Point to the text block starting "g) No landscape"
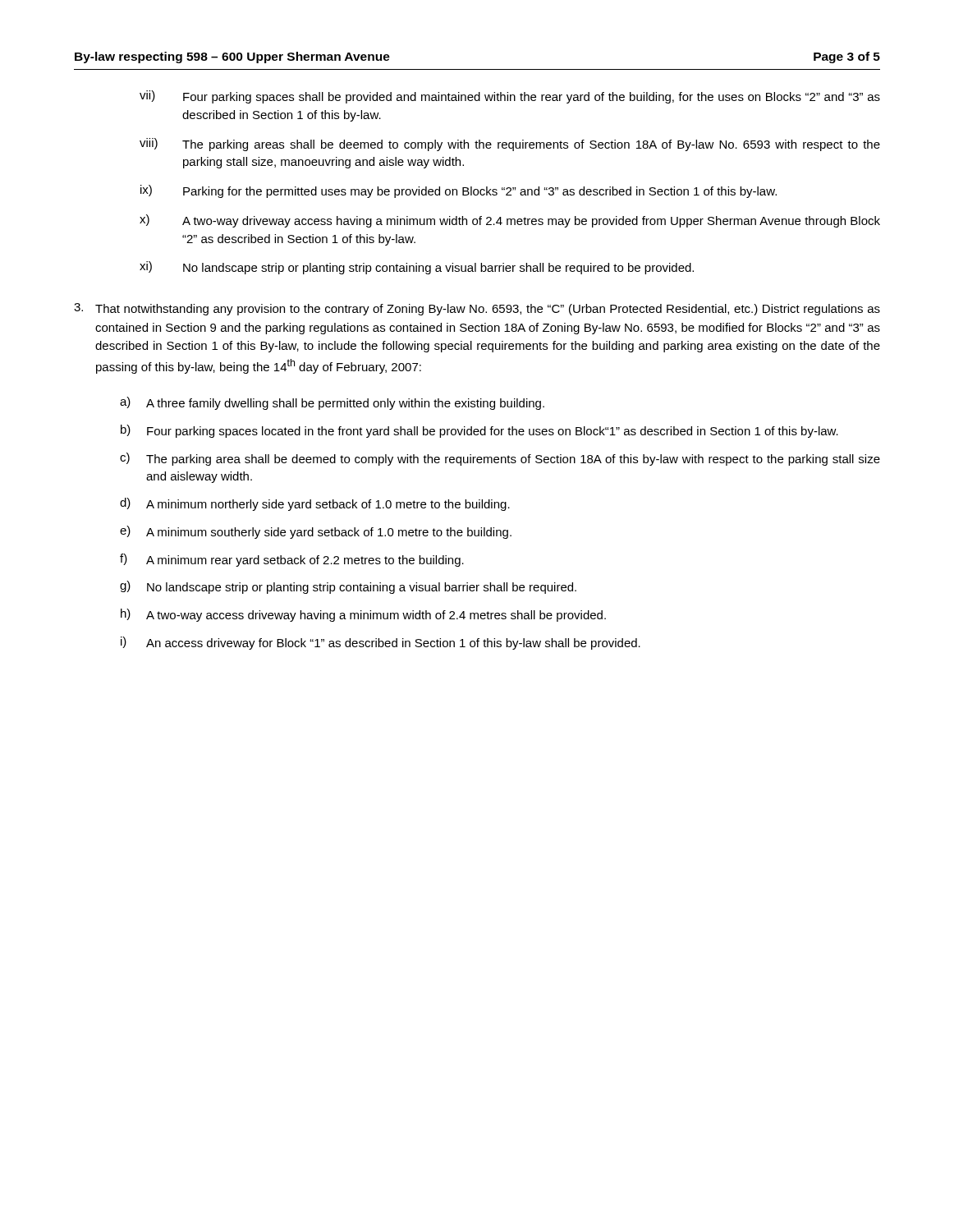The image size is (954, 1232). coord(500,587)
